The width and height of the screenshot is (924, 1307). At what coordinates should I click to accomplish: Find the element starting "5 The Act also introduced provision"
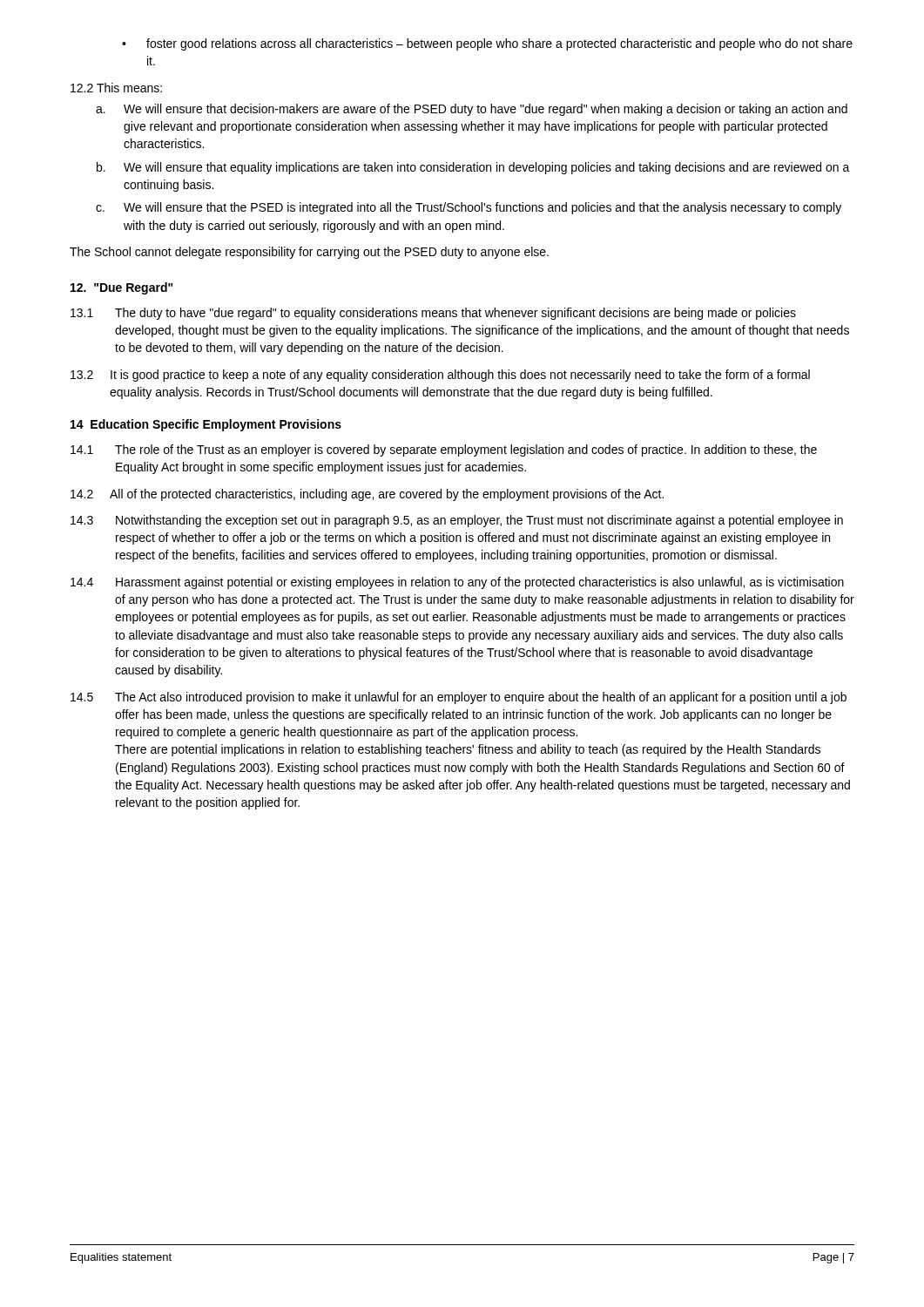click(x=462, y=750)
